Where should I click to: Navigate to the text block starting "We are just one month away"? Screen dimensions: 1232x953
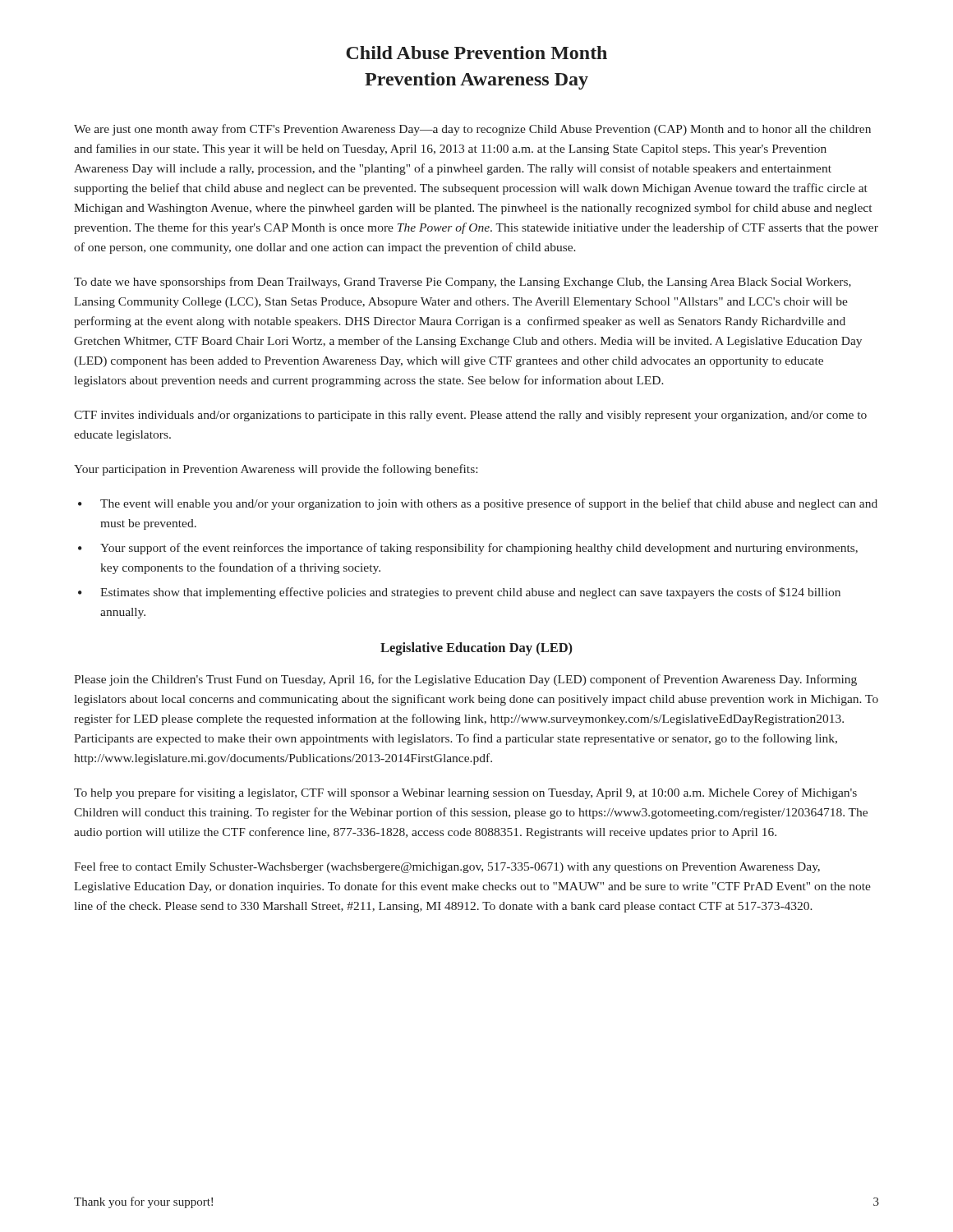(x=476, y=188)
